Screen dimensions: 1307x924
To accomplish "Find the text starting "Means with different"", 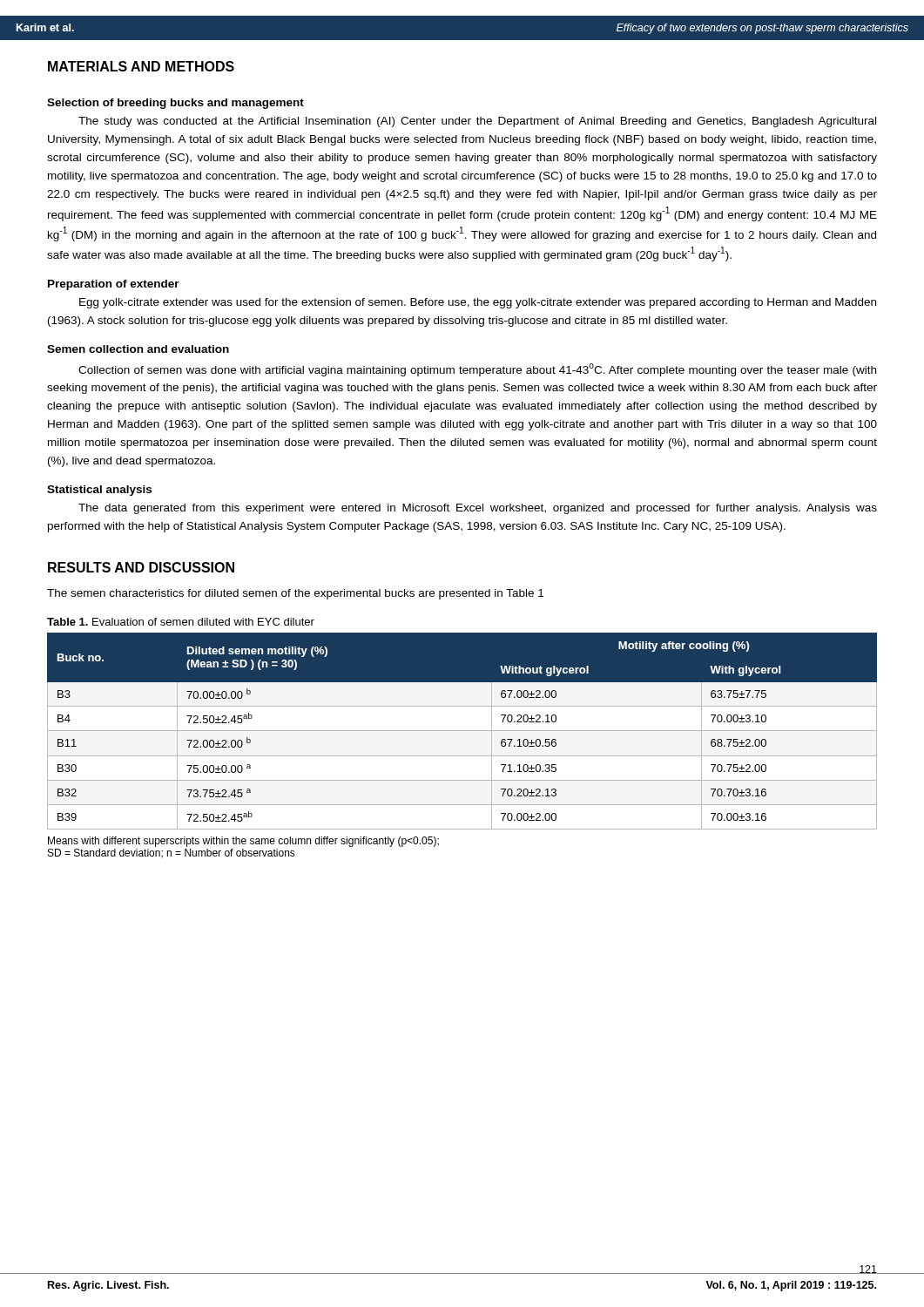I will 243,847.
